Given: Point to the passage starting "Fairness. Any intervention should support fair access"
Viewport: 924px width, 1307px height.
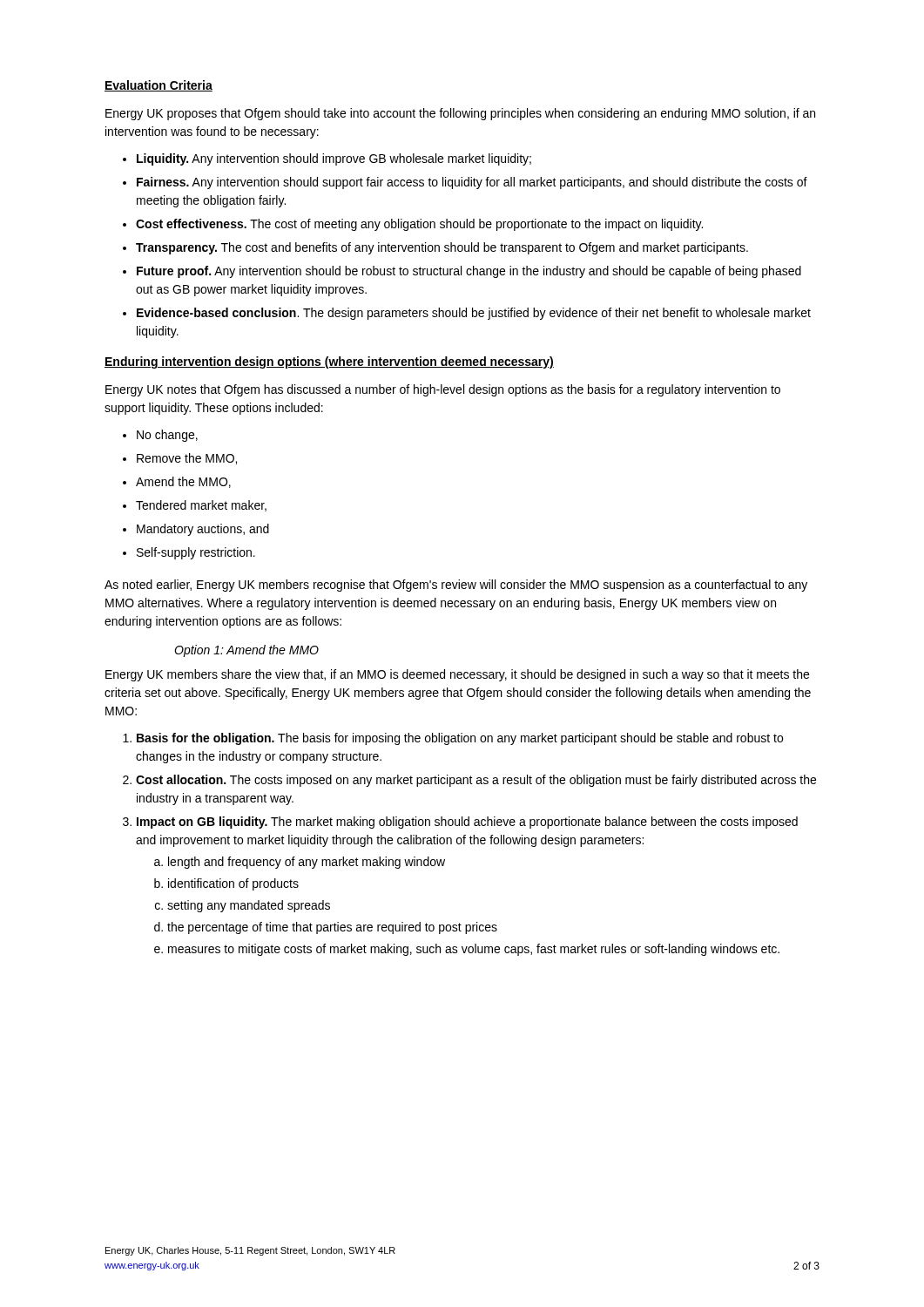Looking at the screenshot, I should click(x=471, y=191).
